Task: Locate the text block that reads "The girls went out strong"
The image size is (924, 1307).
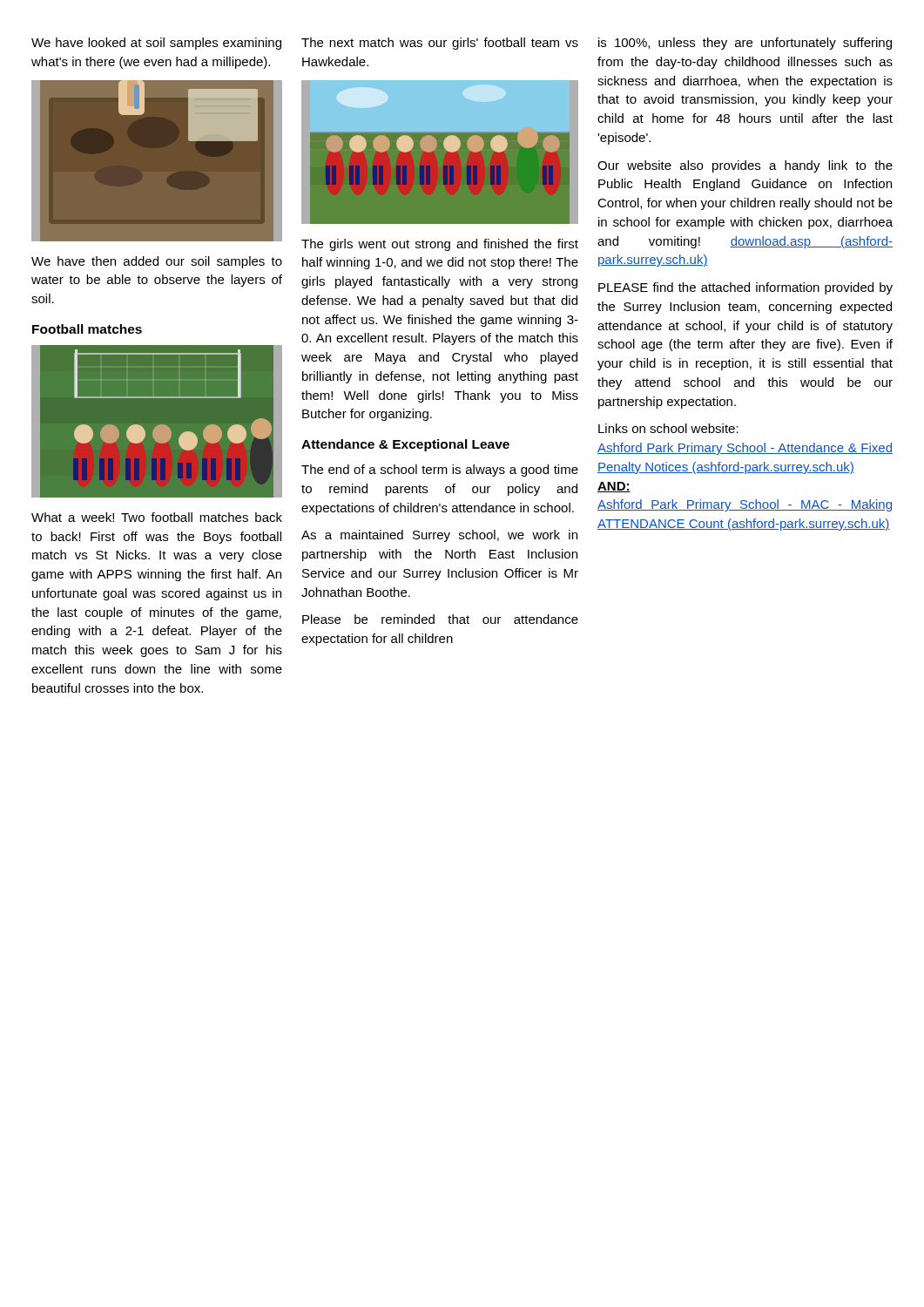Action: [x=440, y=328]
